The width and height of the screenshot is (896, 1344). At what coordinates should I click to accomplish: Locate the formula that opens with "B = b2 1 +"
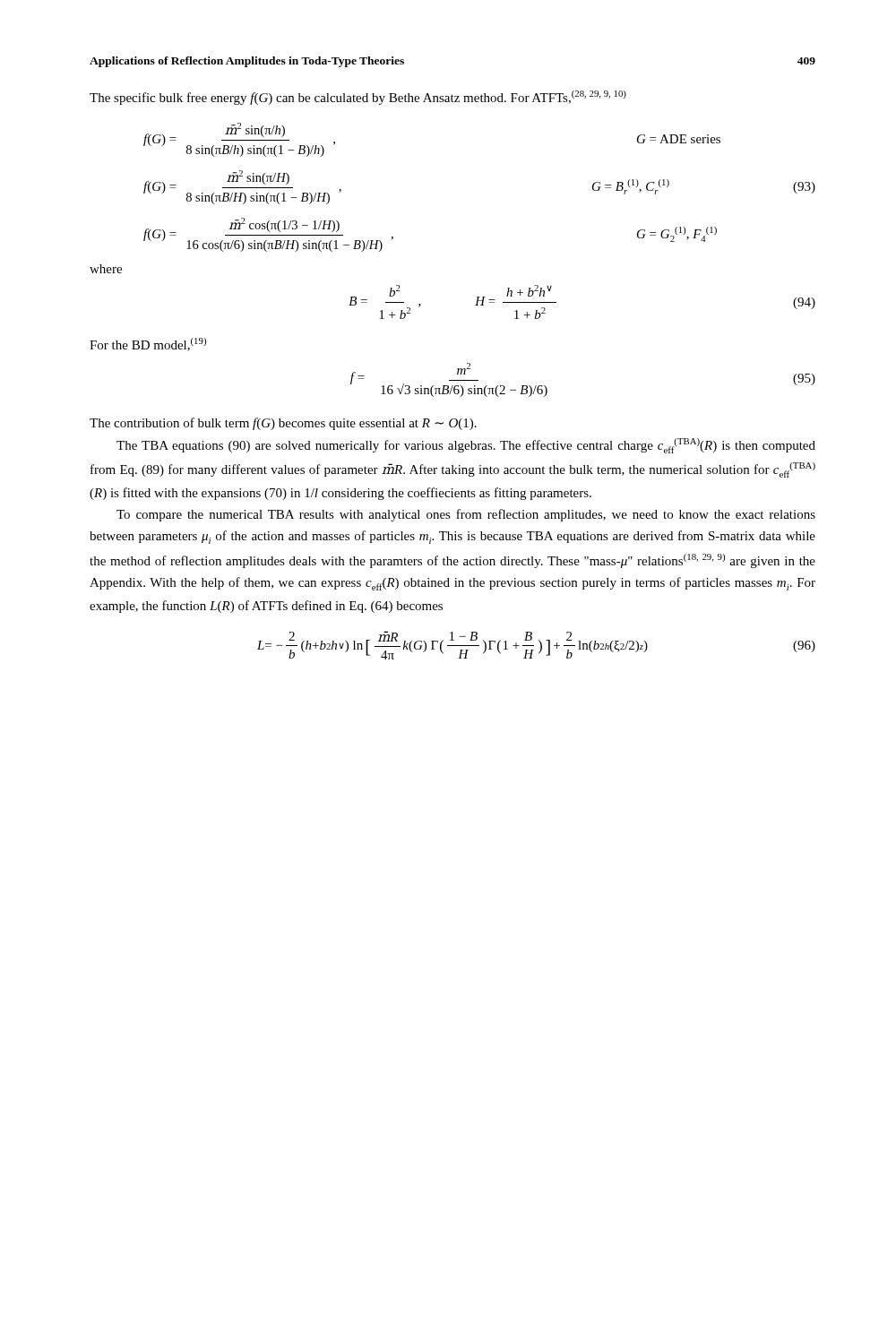coord(397,302)
